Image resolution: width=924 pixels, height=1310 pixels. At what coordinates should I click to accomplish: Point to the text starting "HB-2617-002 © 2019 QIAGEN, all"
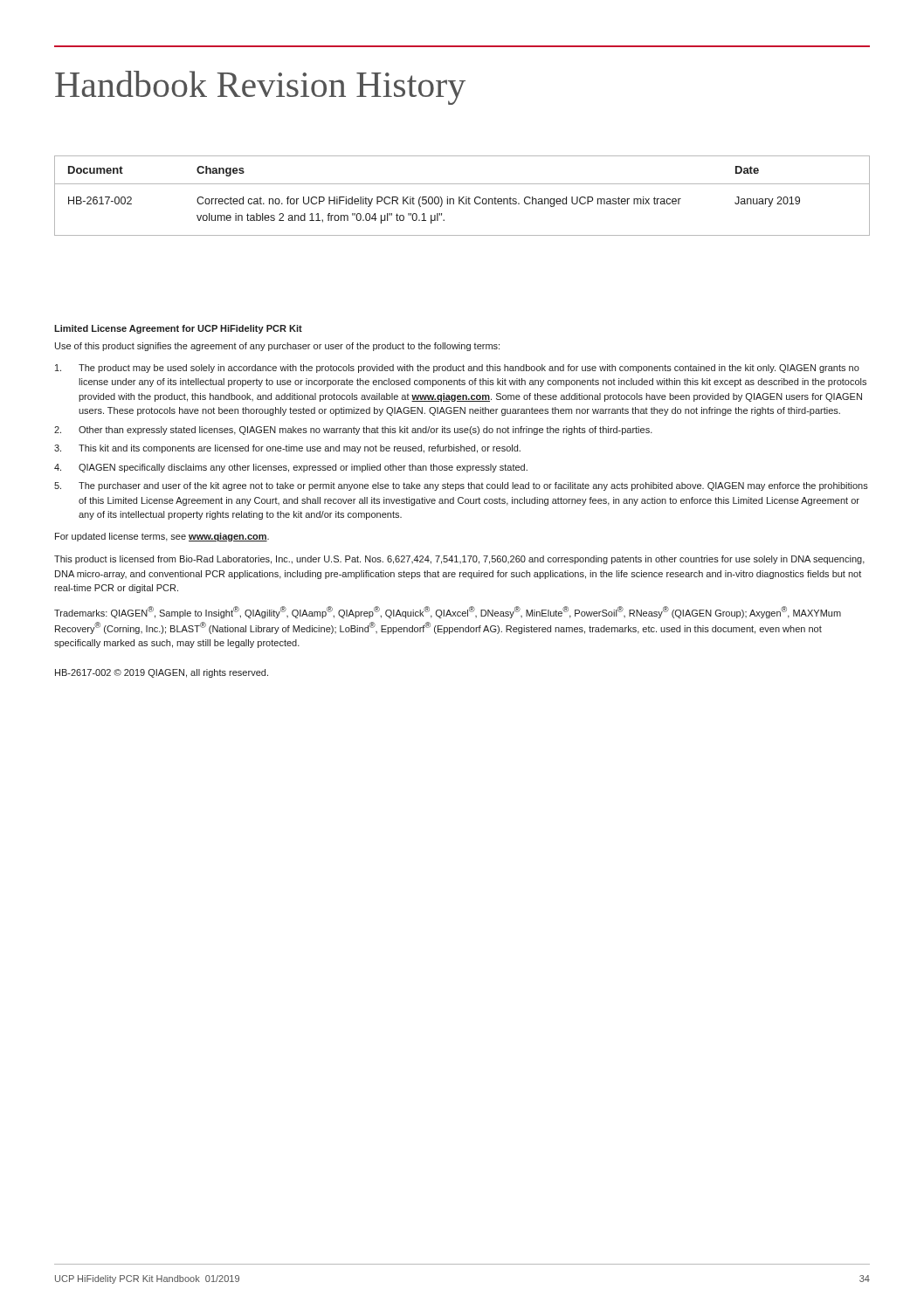pyautogui.click(x=162, y=673)
